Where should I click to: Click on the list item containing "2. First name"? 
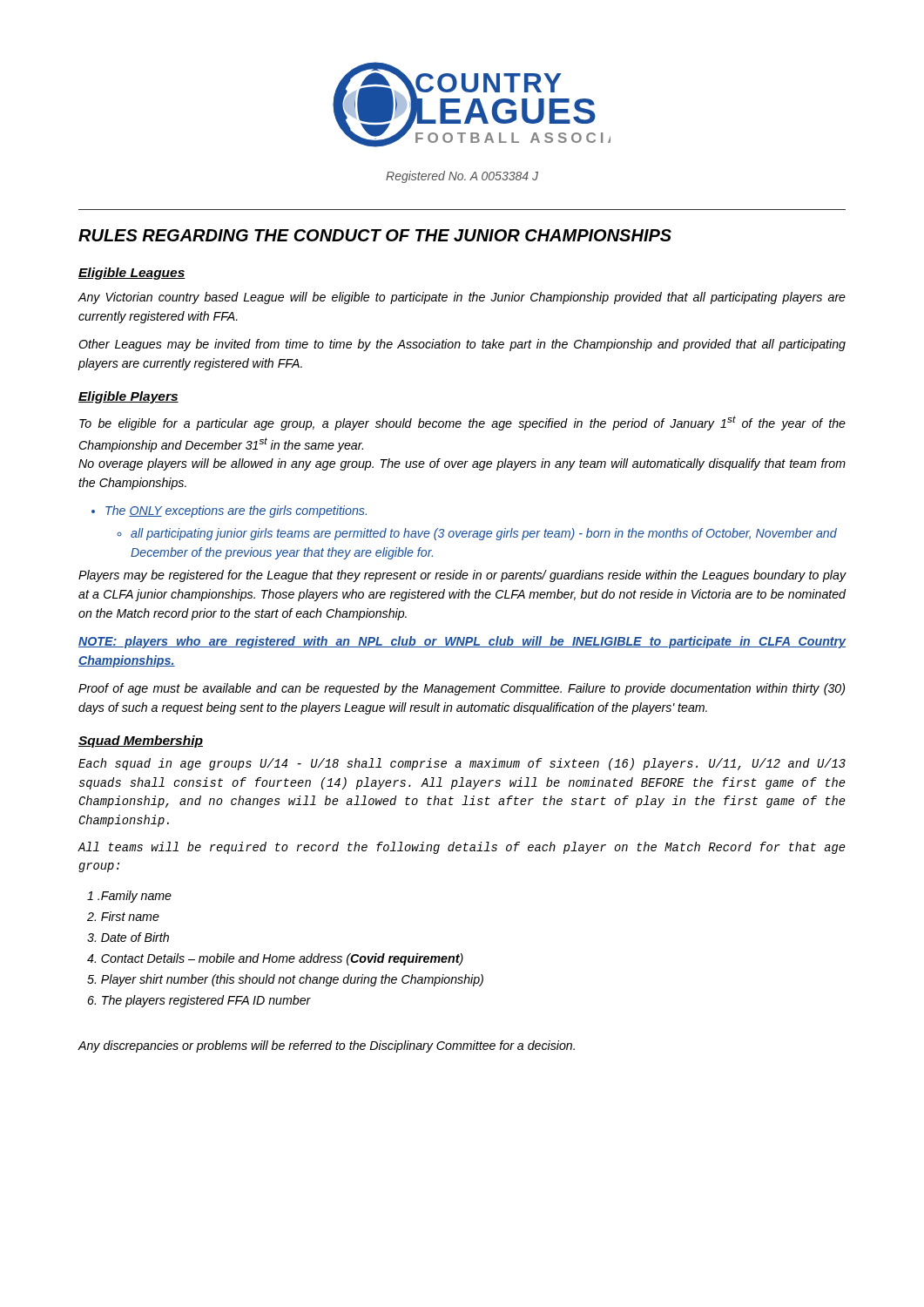click(123, 917)
